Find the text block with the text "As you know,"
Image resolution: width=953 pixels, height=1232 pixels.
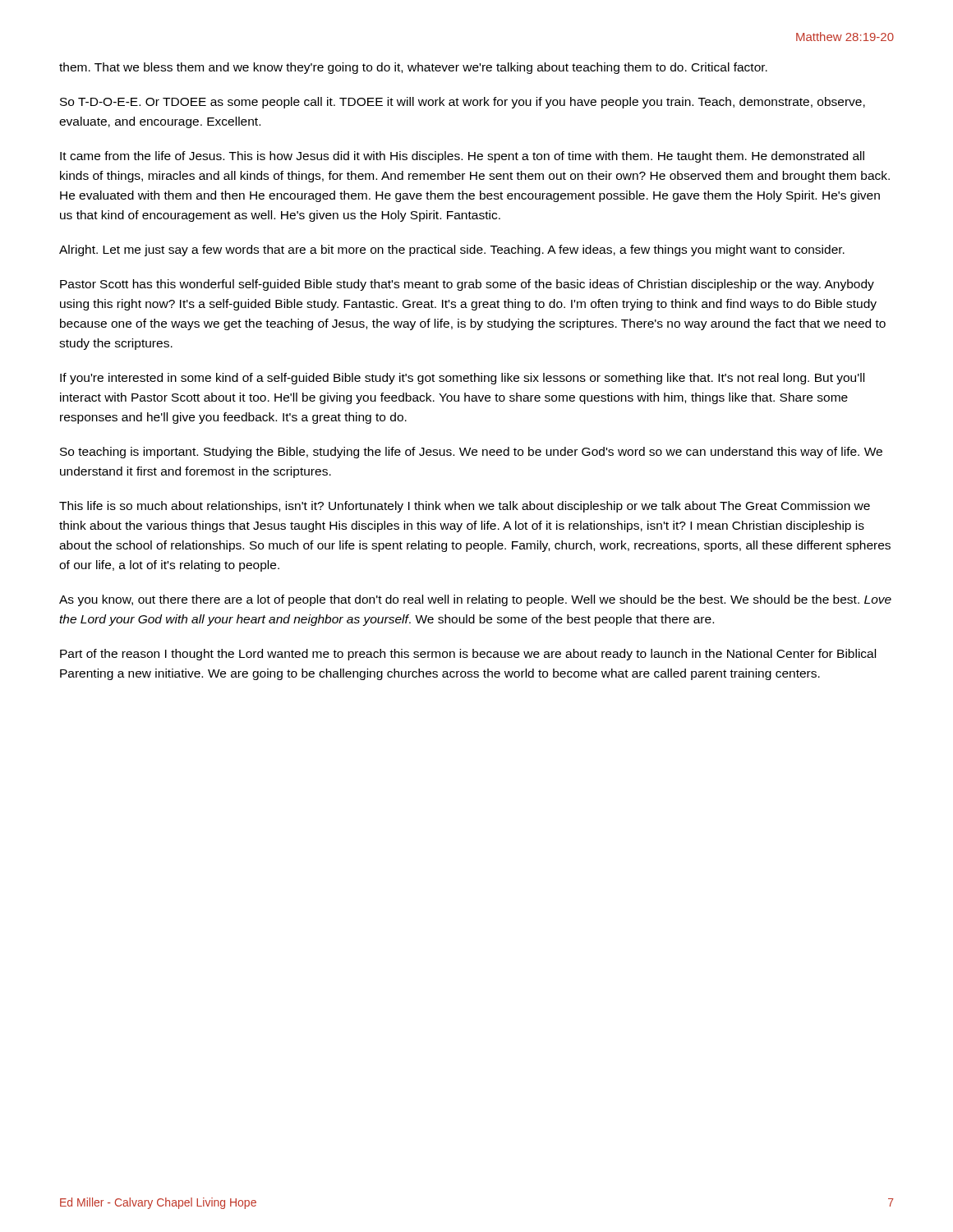click(475, 609)
